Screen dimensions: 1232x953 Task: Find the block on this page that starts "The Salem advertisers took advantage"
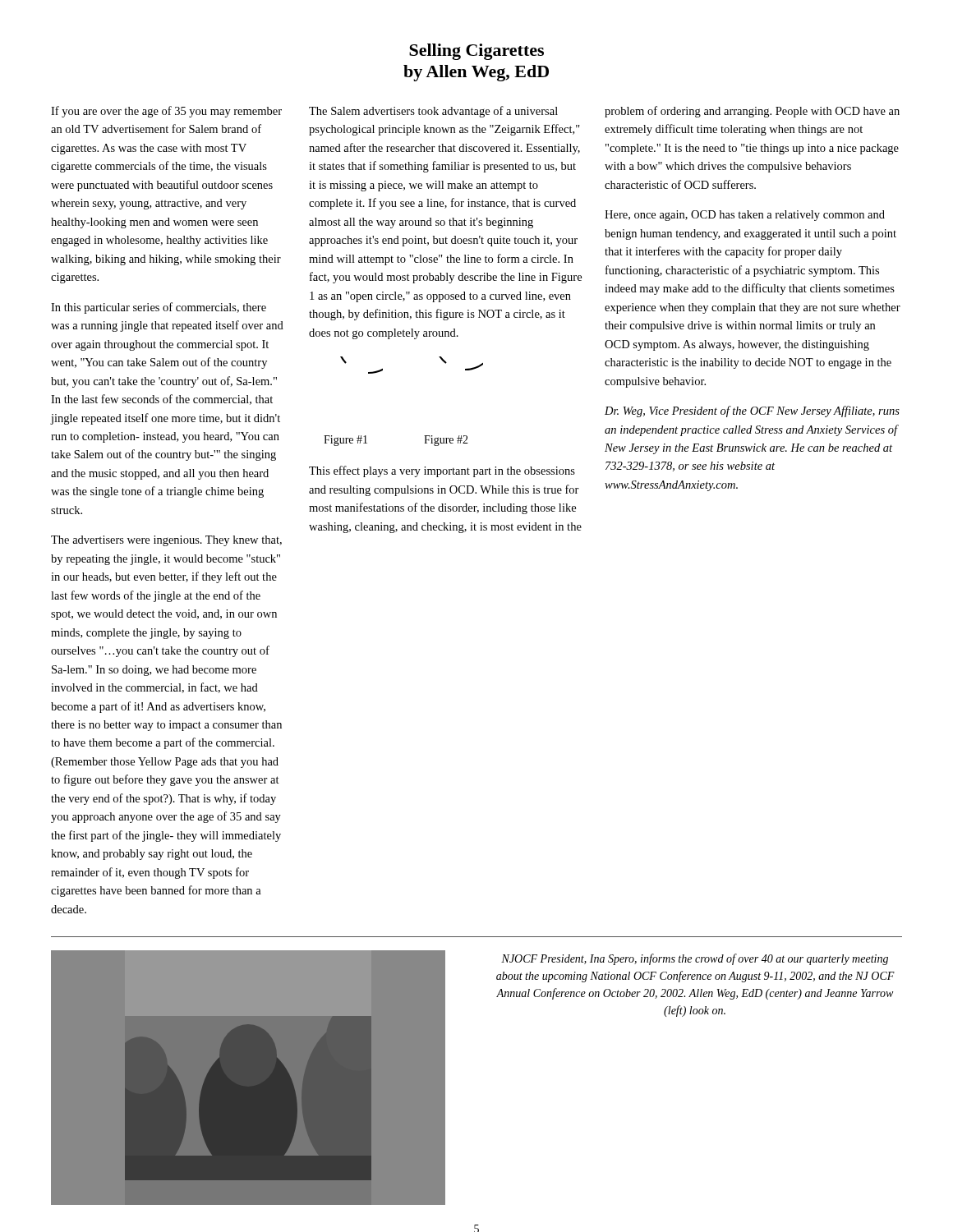(446, 222)
